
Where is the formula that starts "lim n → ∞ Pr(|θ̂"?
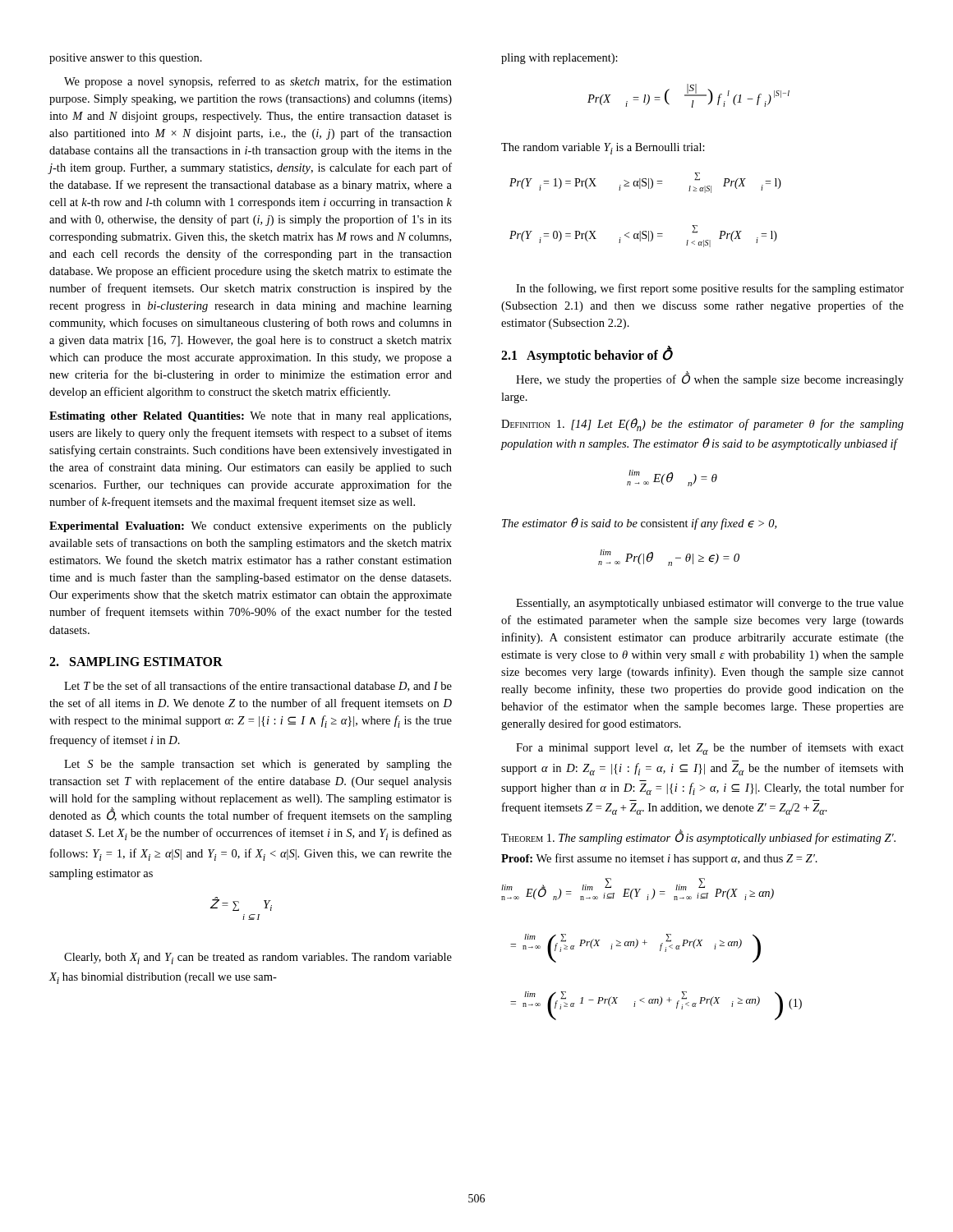pyautogui.click(x=702, y=561)
